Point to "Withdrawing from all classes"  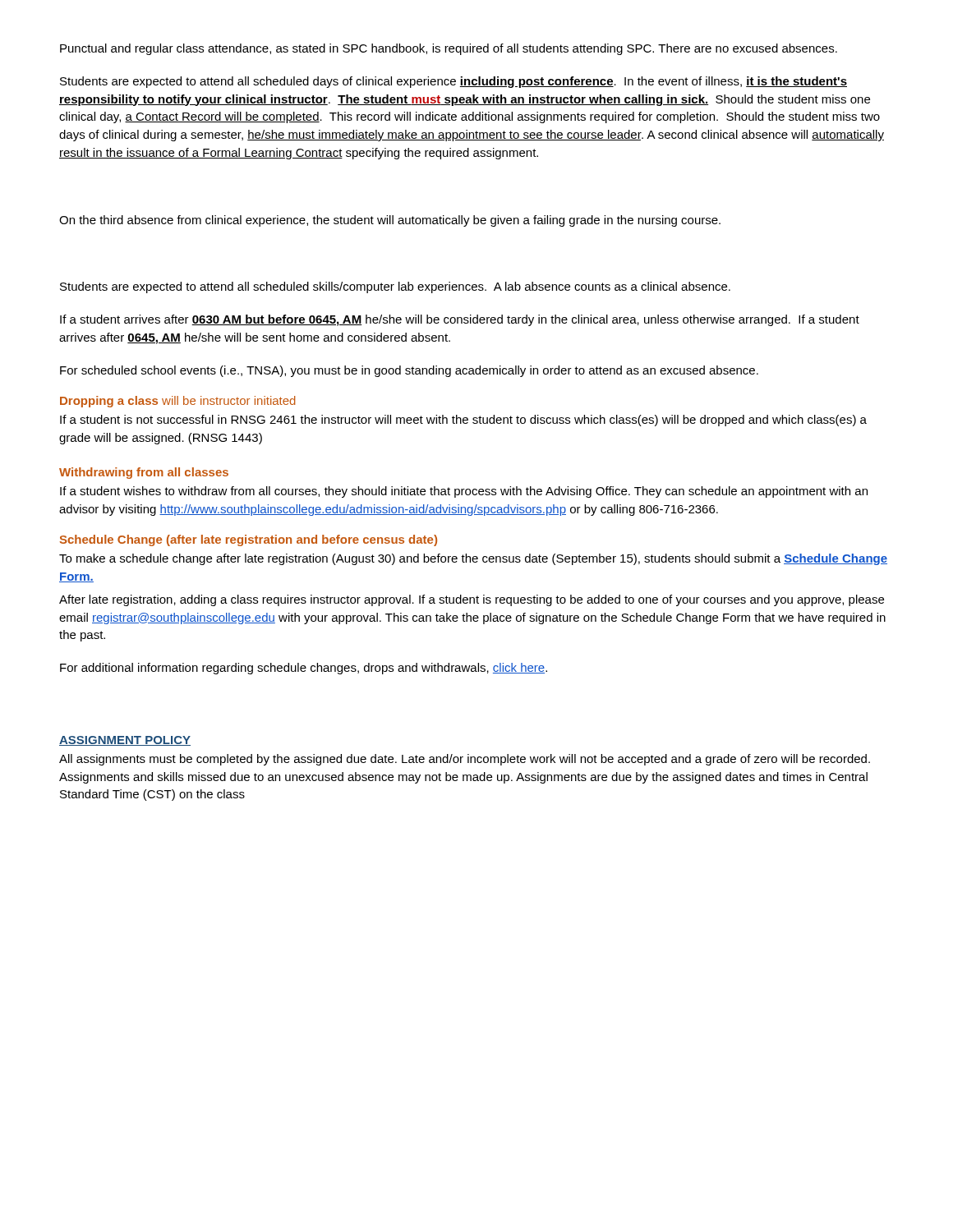[144, 472]
